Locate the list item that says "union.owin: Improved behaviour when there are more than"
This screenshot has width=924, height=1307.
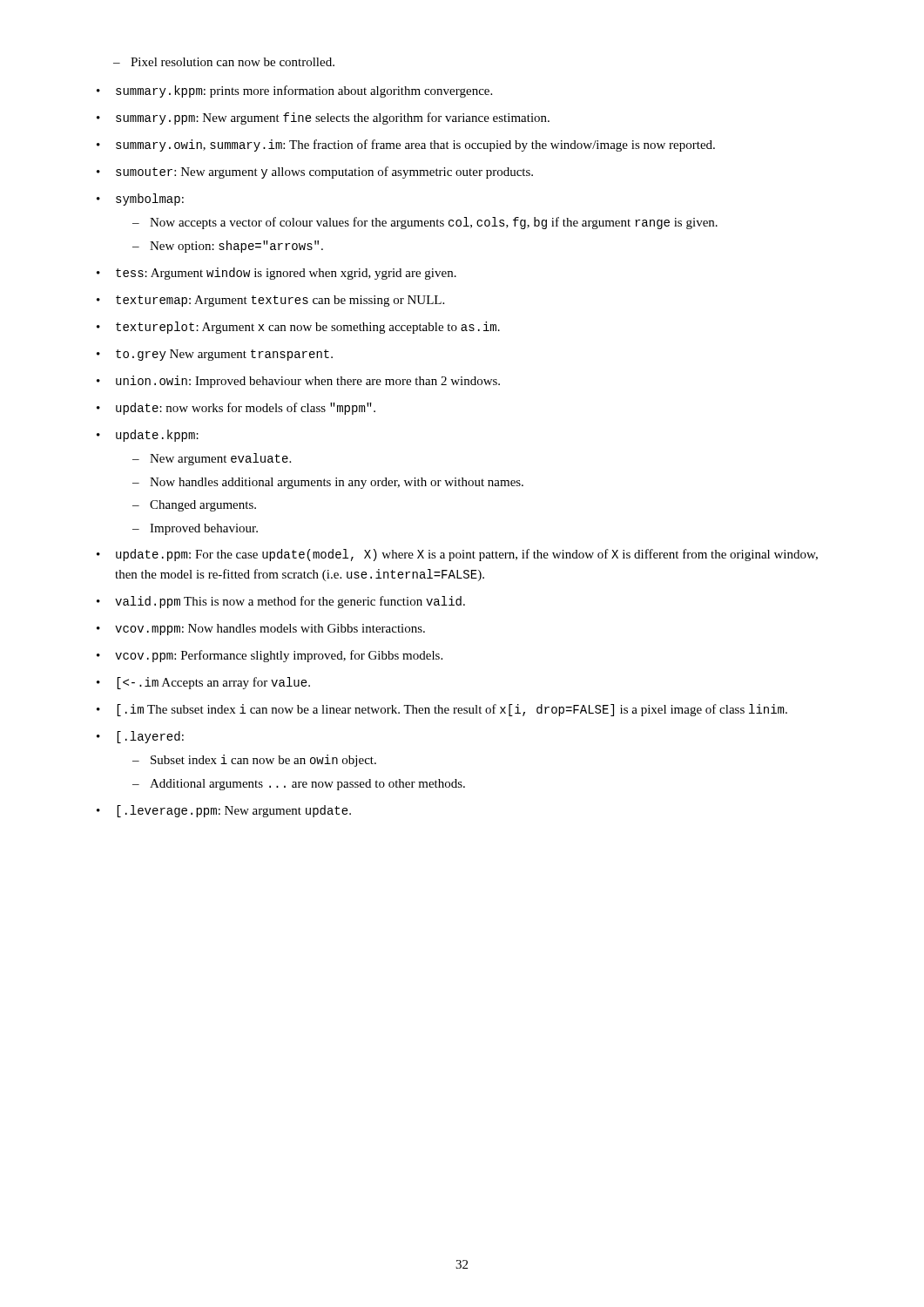click(x=308, y=381)
